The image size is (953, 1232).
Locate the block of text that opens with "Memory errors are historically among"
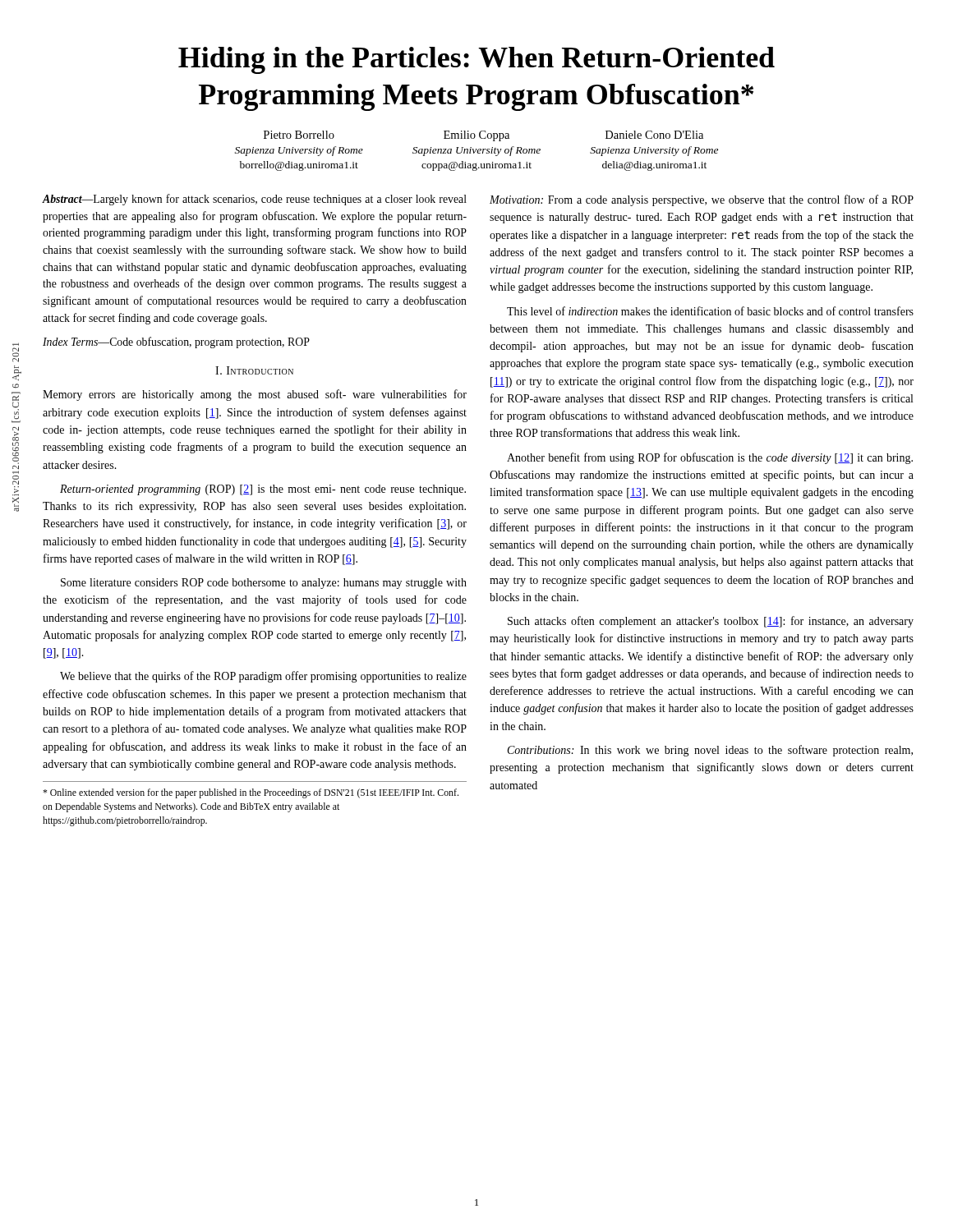pyautogui.click(x=255, y=580)
